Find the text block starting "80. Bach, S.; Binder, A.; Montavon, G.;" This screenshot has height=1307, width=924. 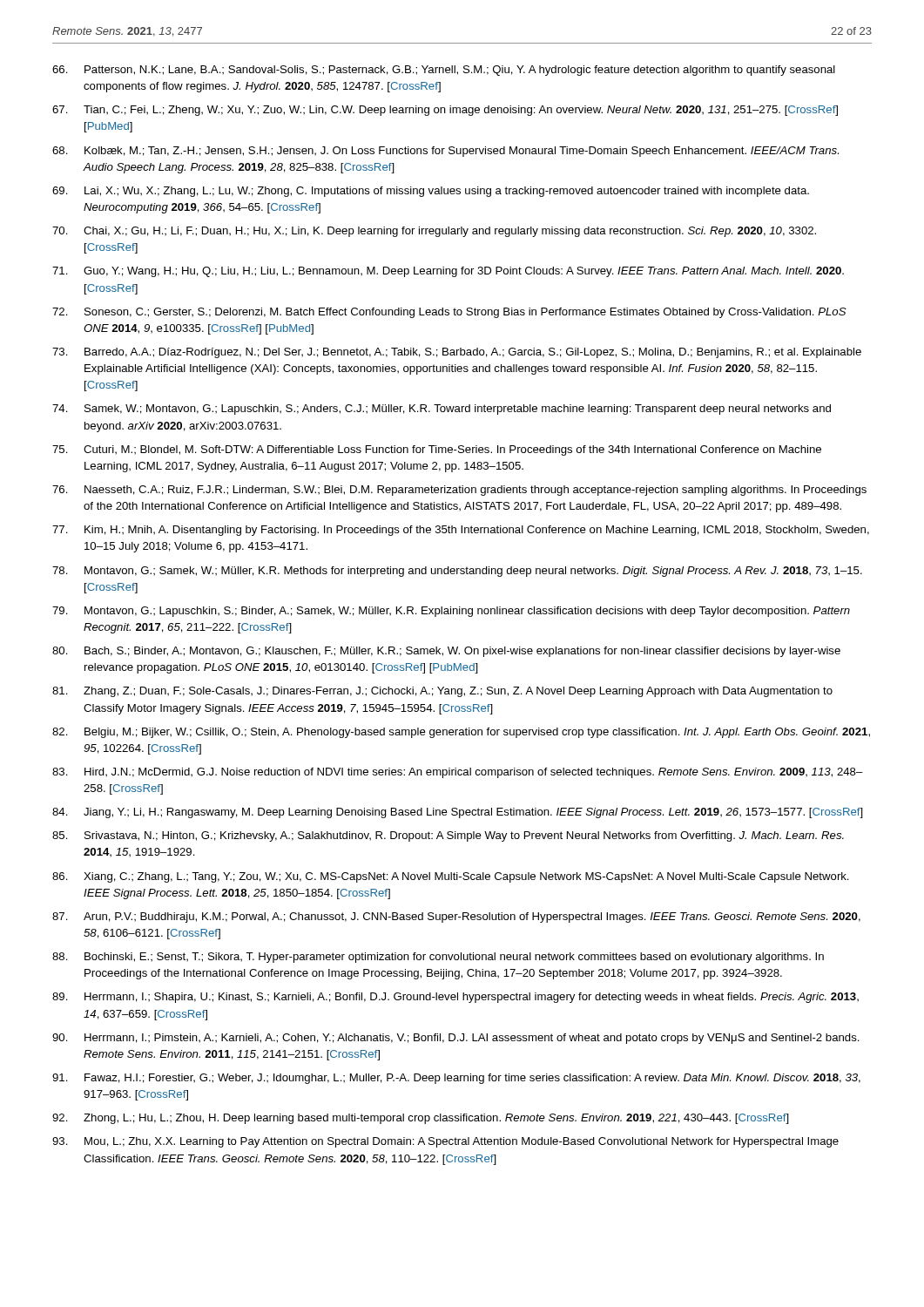point(462,659)
